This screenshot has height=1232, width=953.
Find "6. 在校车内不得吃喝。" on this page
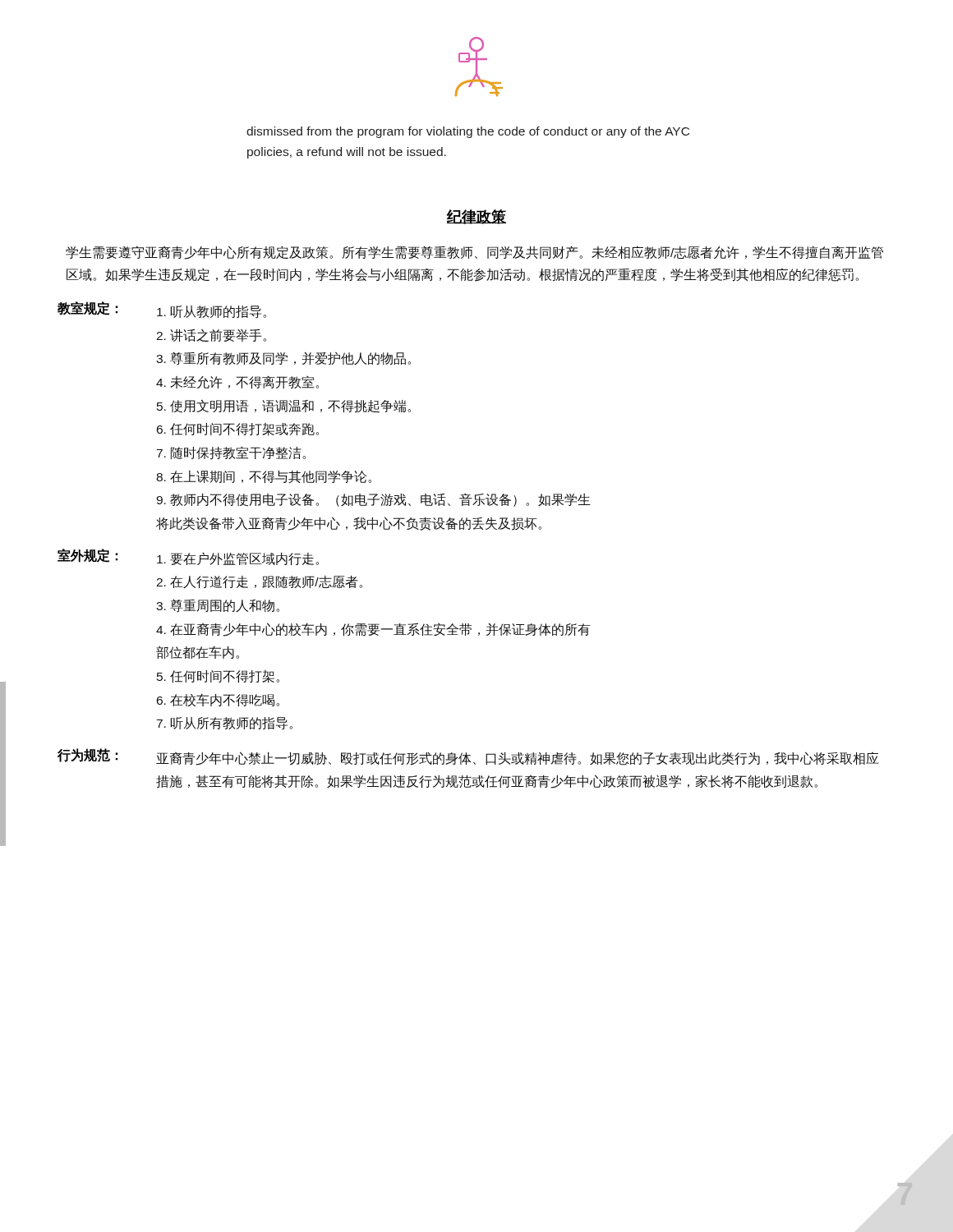point(222,700)
